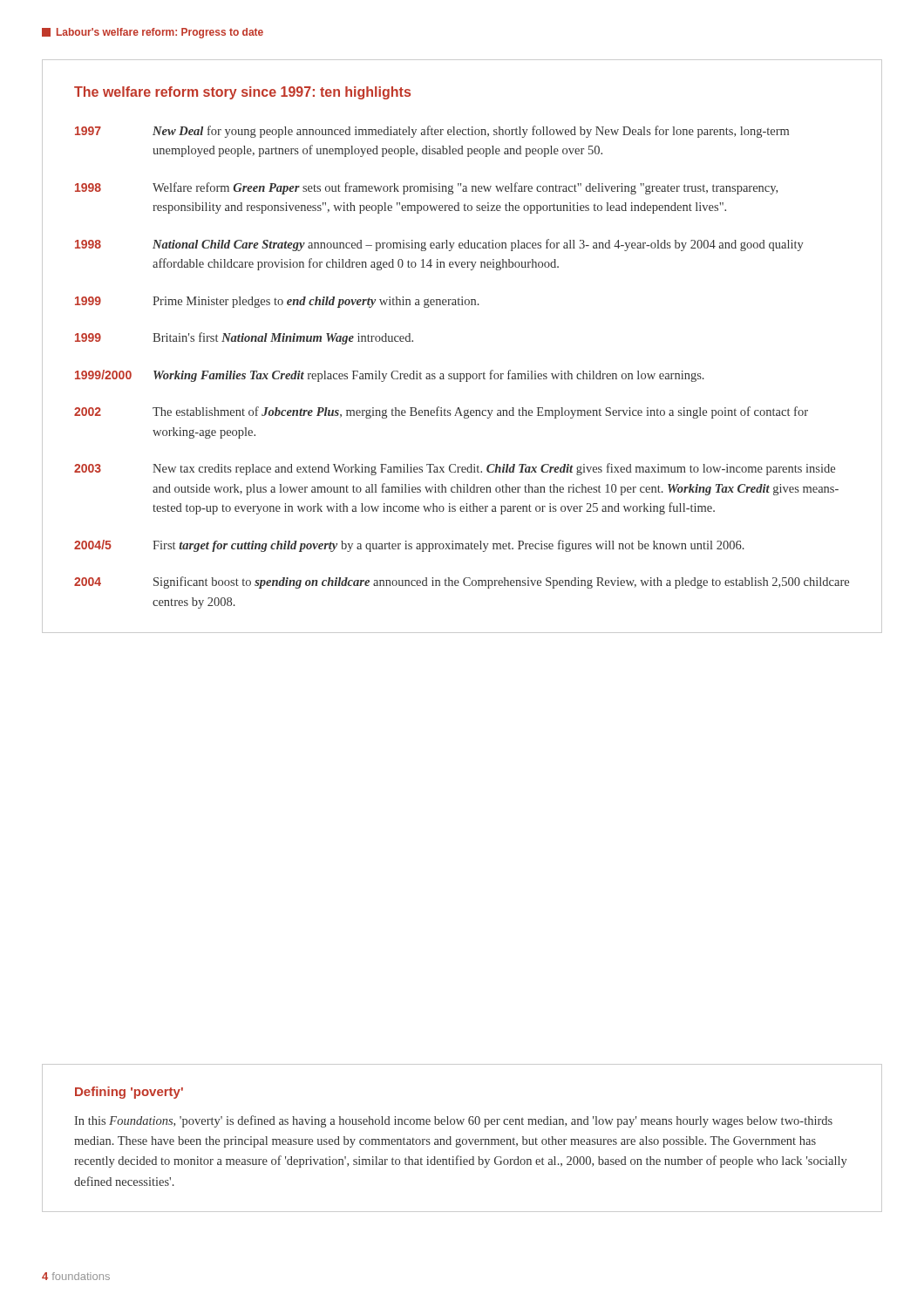Find the list item containing "1999 Britain's first National Minimum Wage introduced."
This screenshot has width=924, height=1308.
(244, 338)
